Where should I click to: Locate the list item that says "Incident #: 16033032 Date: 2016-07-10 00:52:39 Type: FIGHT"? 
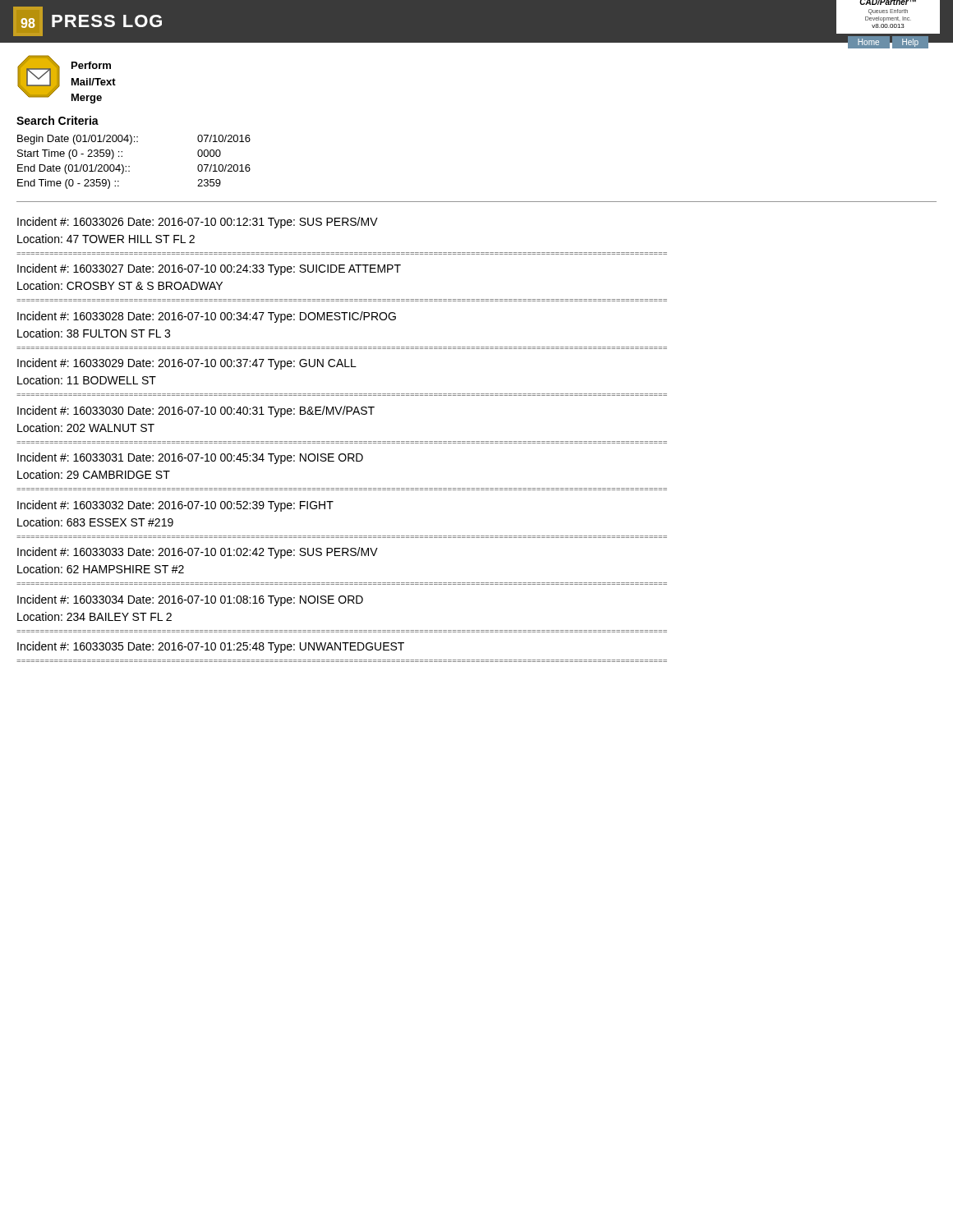pos(175,506)
